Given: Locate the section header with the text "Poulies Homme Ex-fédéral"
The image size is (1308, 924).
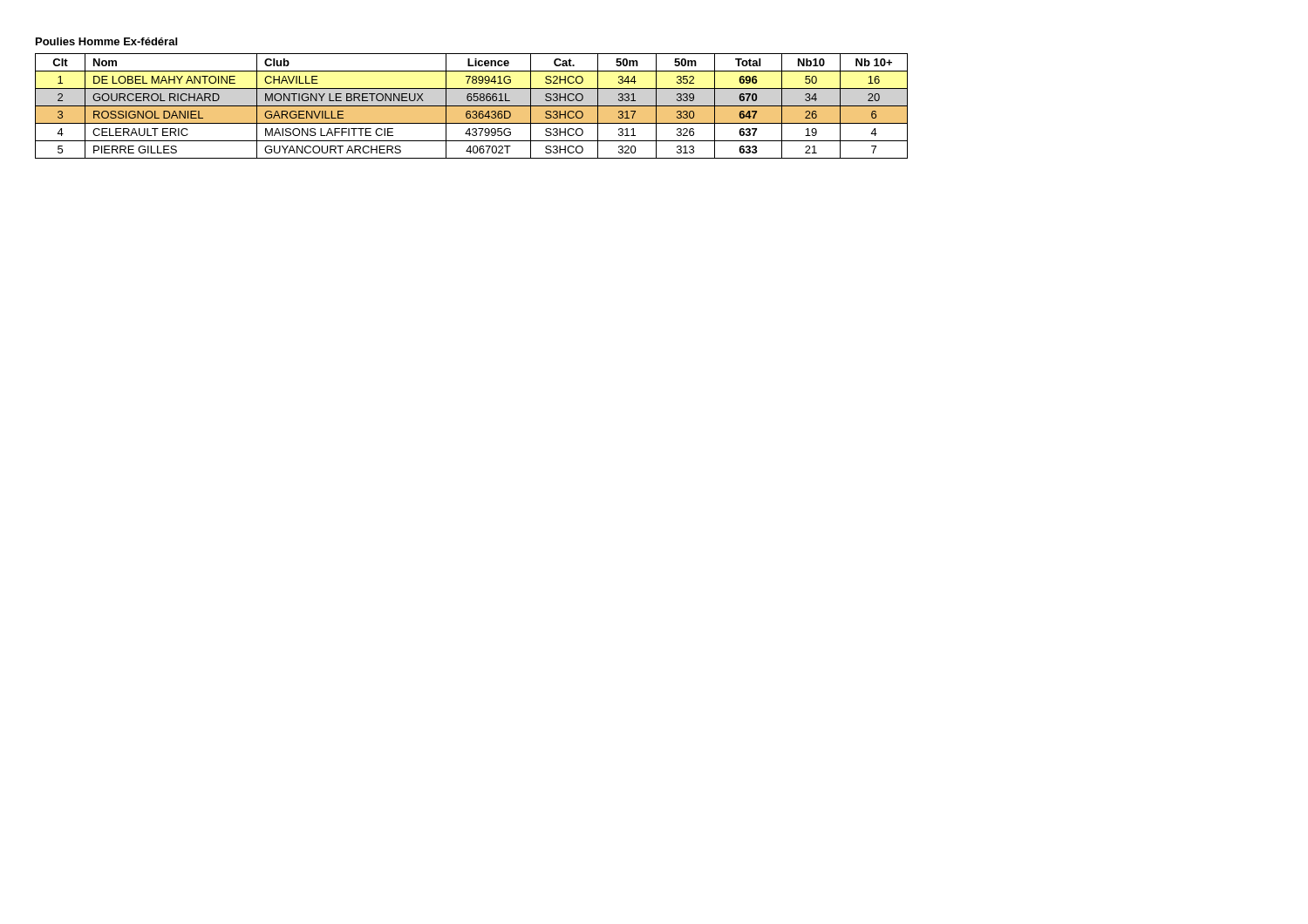Looking at the screenshot, I should point(106,41).
